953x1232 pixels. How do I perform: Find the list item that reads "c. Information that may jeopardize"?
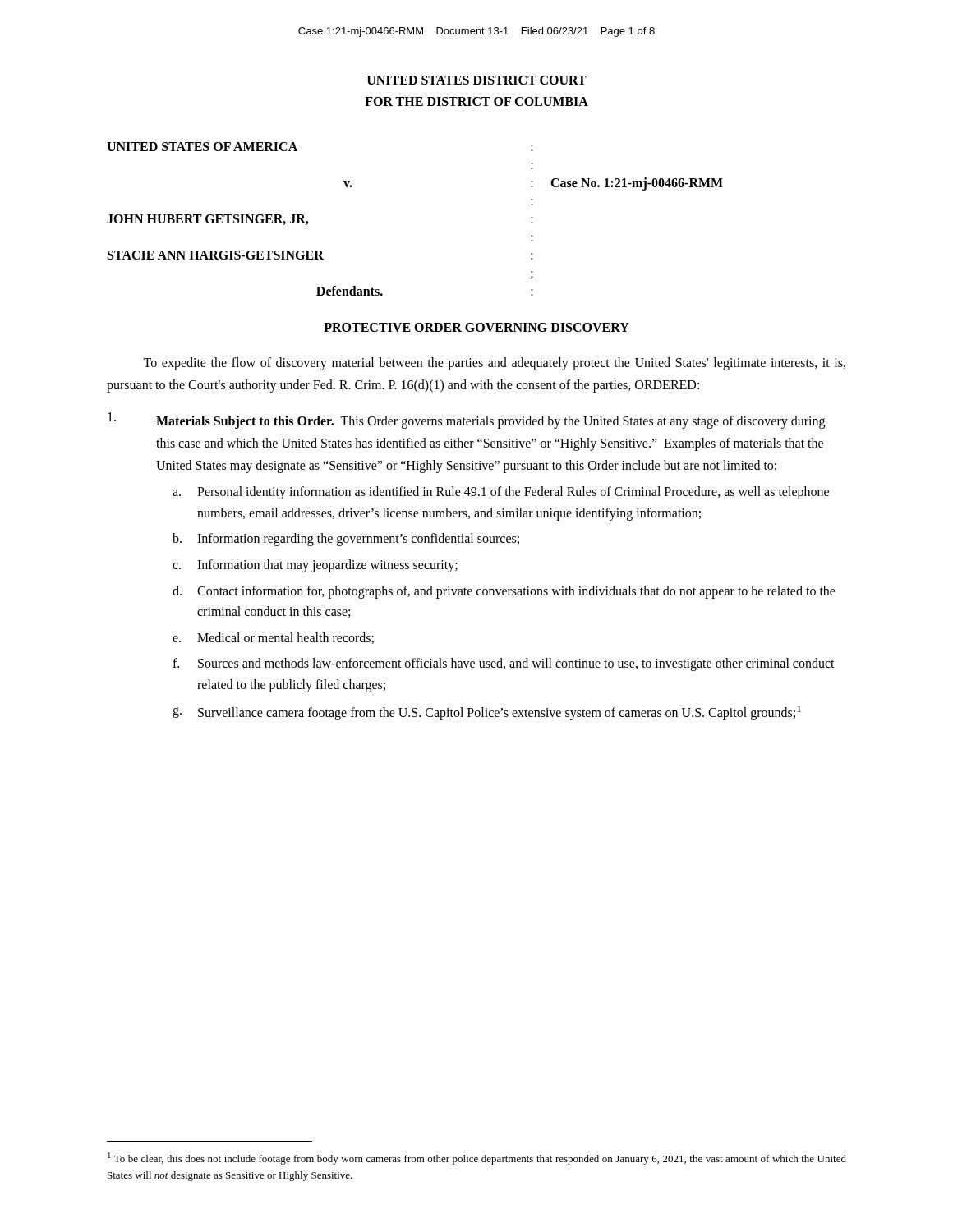[315, 566]
